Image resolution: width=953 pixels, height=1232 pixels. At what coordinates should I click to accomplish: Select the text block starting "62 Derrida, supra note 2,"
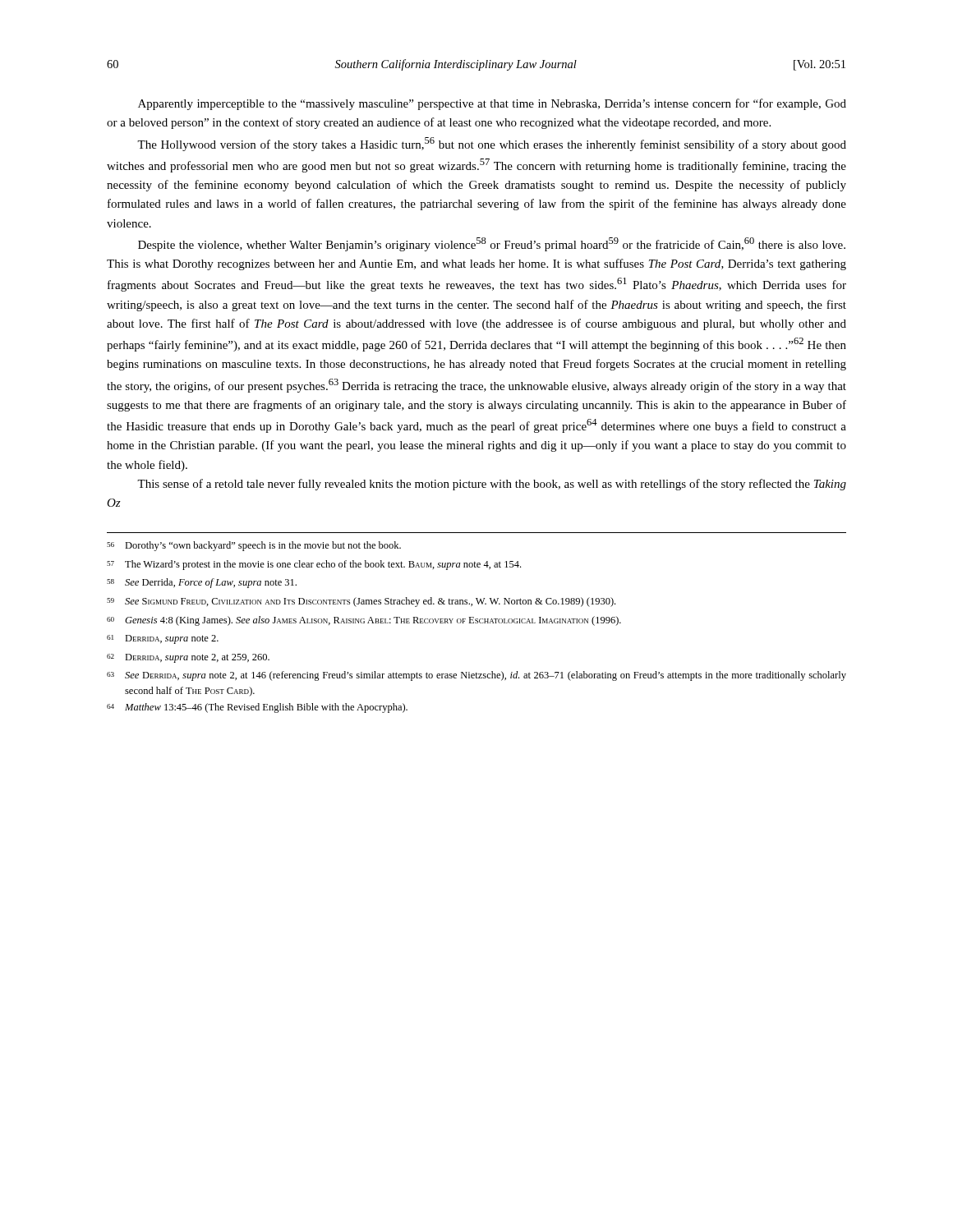coord(188,658)
